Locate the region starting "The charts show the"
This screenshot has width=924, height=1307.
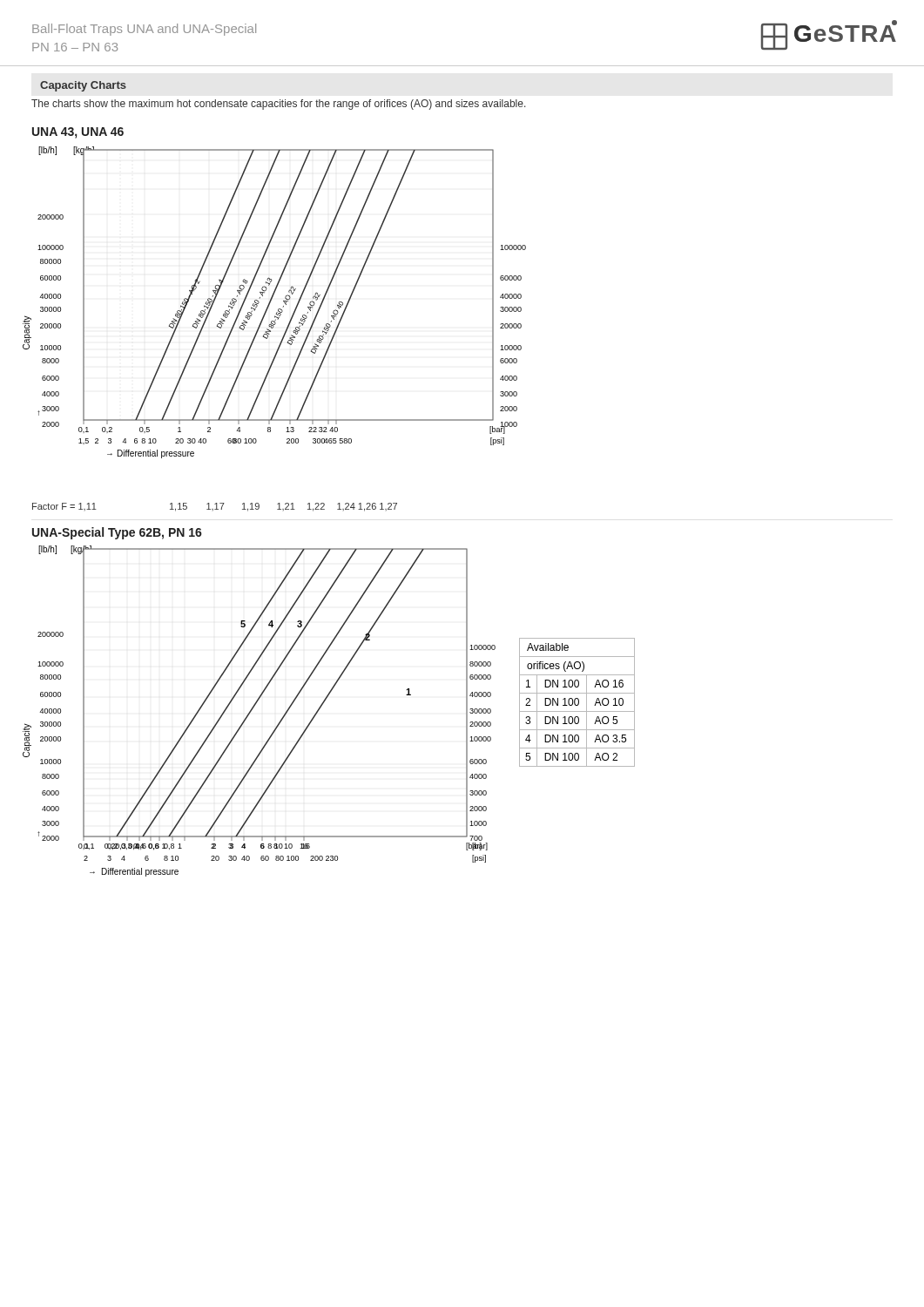(x=279, y=104)
